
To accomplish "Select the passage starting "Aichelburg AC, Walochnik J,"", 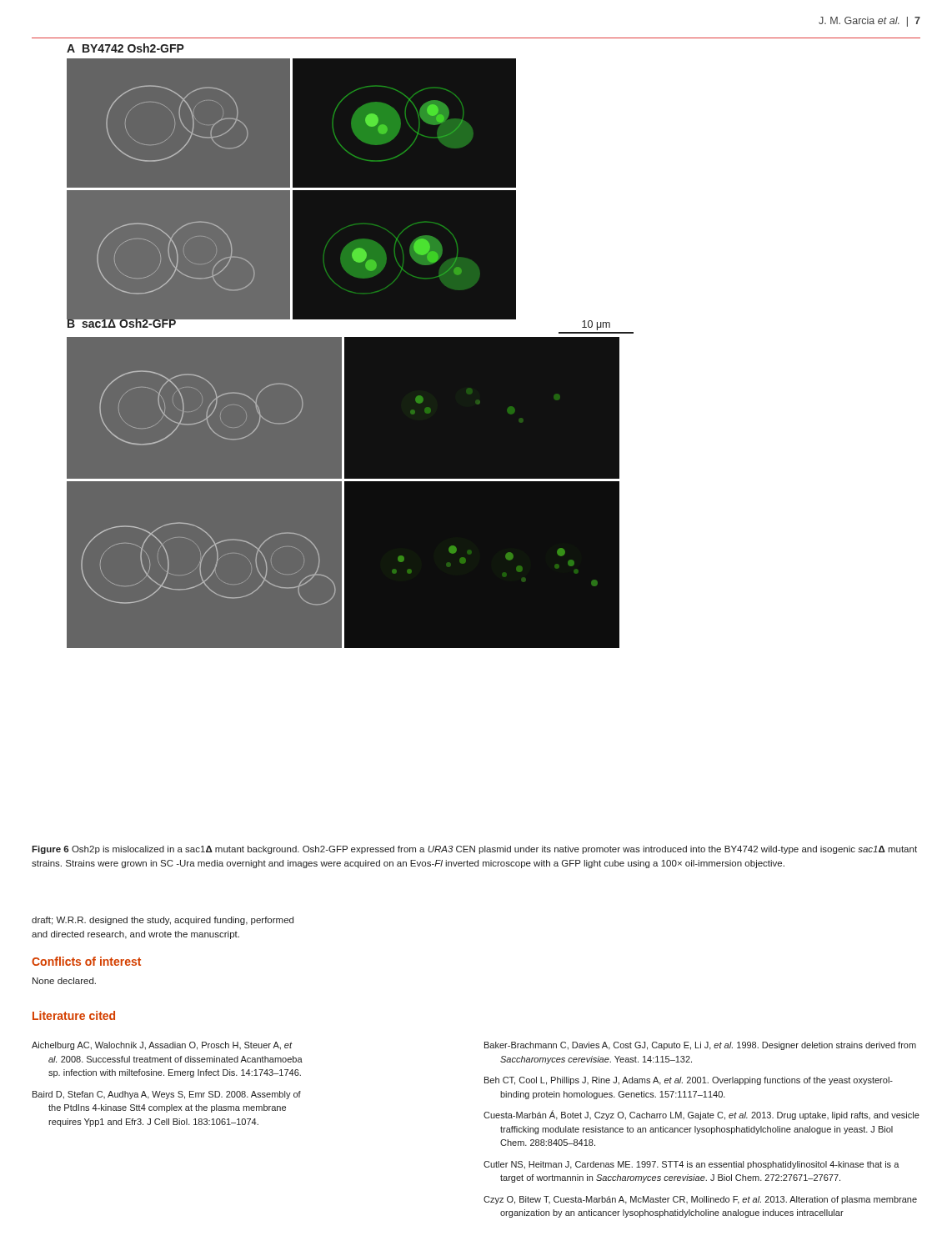I will [167, 1059].
